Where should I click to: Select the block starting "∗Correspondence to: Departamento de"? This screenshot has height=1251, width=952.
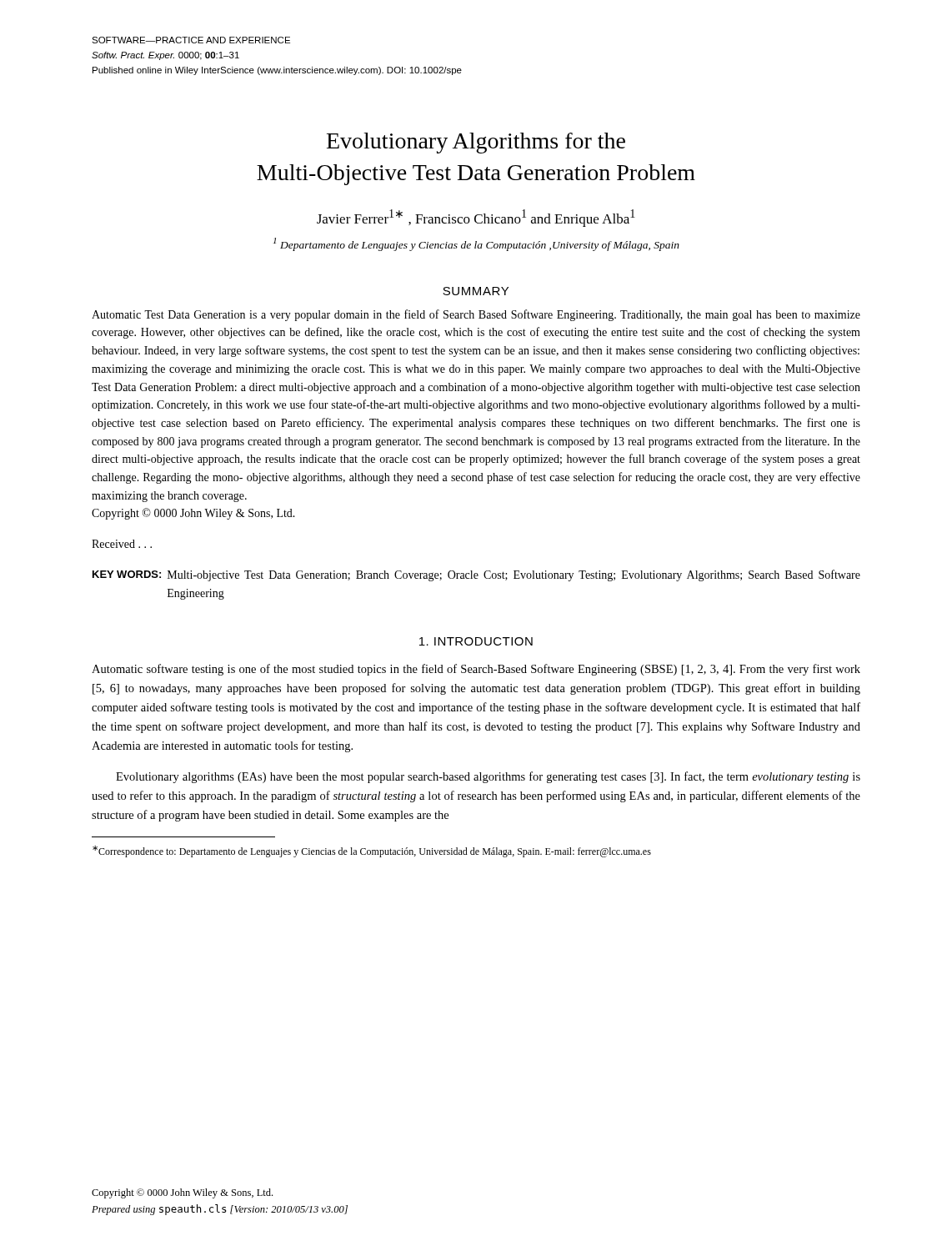tap(371, 850)
